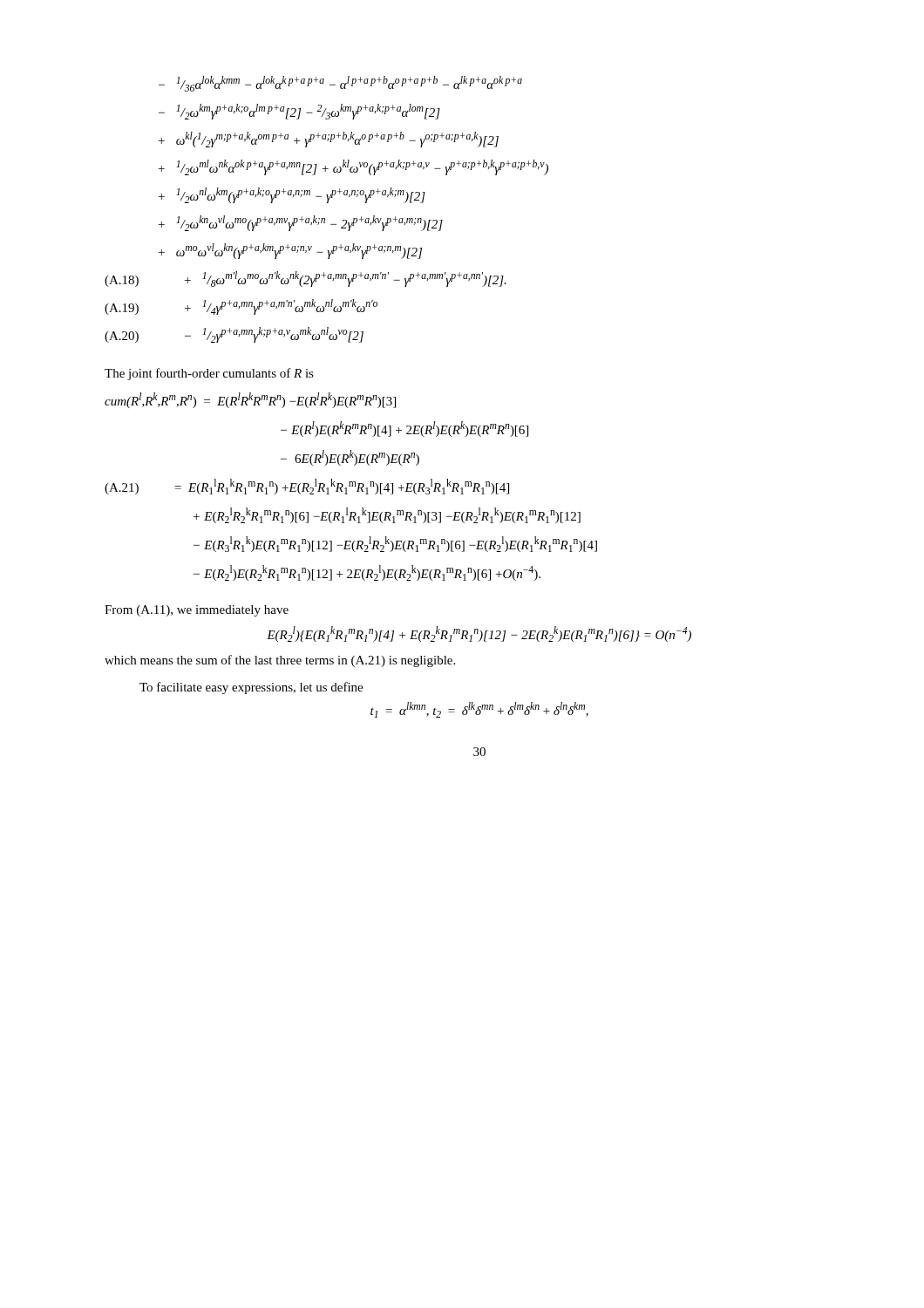Find the passage starting "− 1/36αlokαkmm − αlokαk p+a p+a −"
924x1308 pixels.
tap(340, 84)
